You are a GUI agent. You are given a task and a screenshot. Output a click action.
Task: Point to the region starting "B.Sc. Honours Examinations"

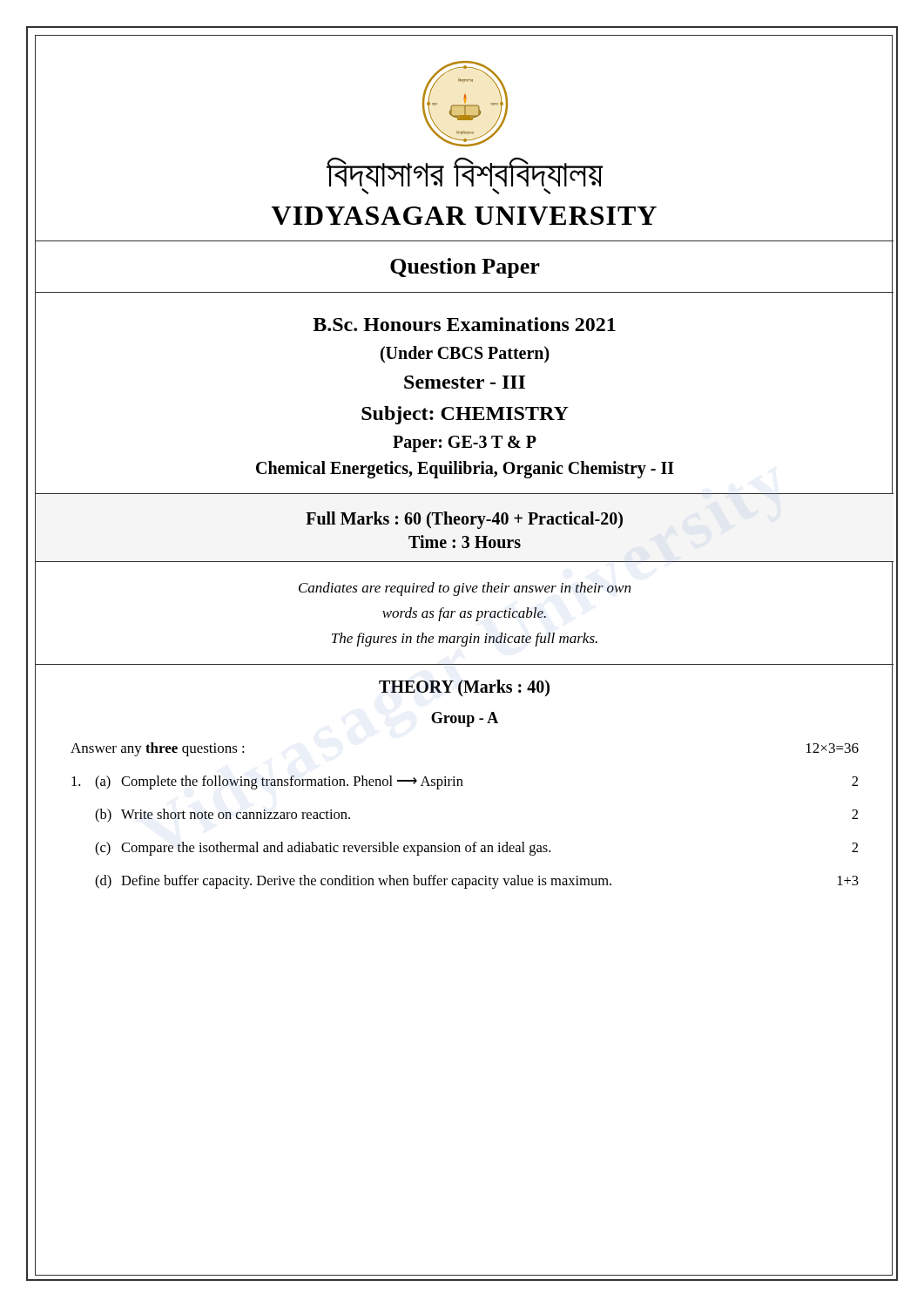[x=465, y=395]
